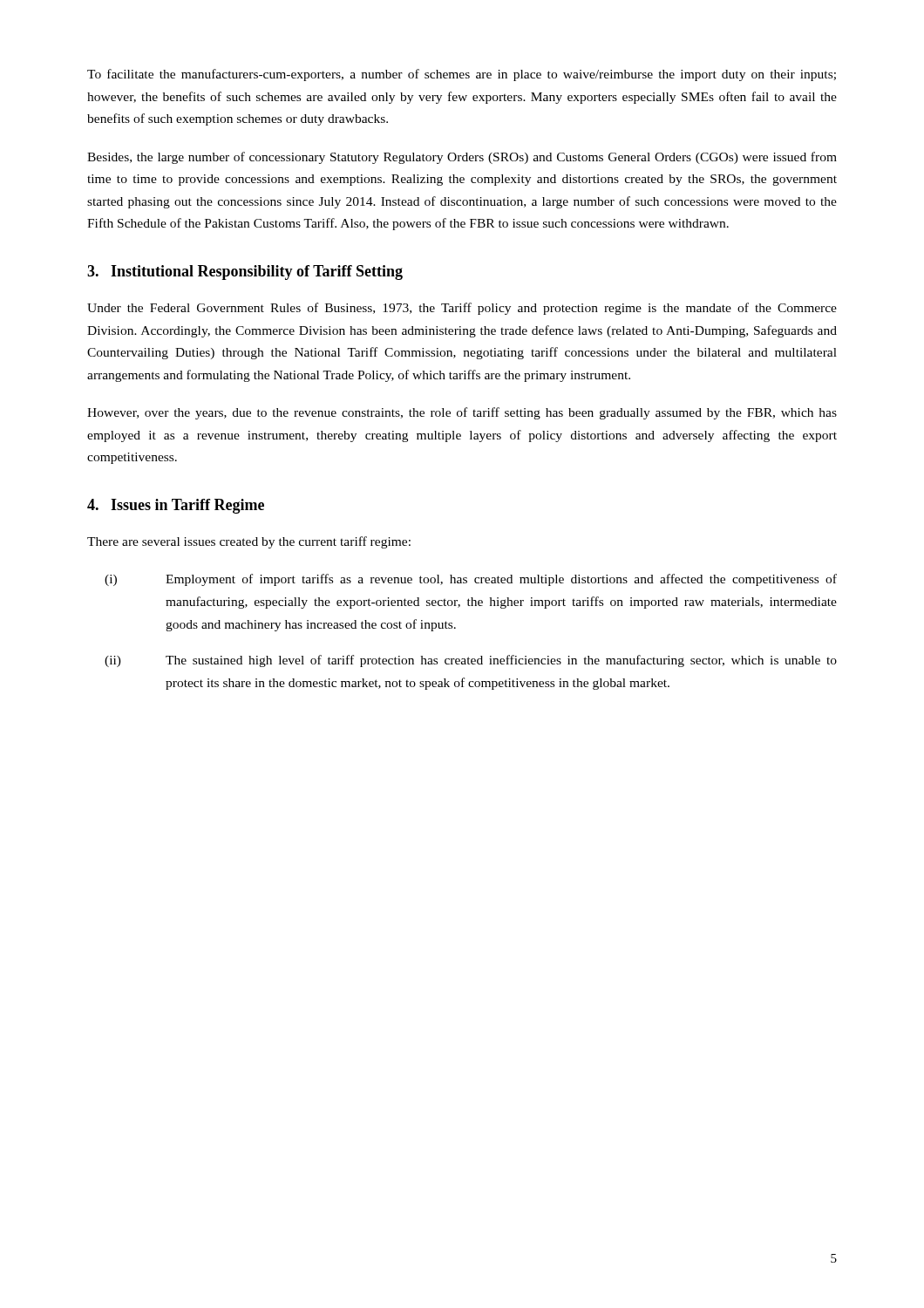The height and width of the screenshot is (1308, 924).
Task: Click on the region starting "Besides, the large number of"
Action: pyautogui.click(x=462, y=190)
